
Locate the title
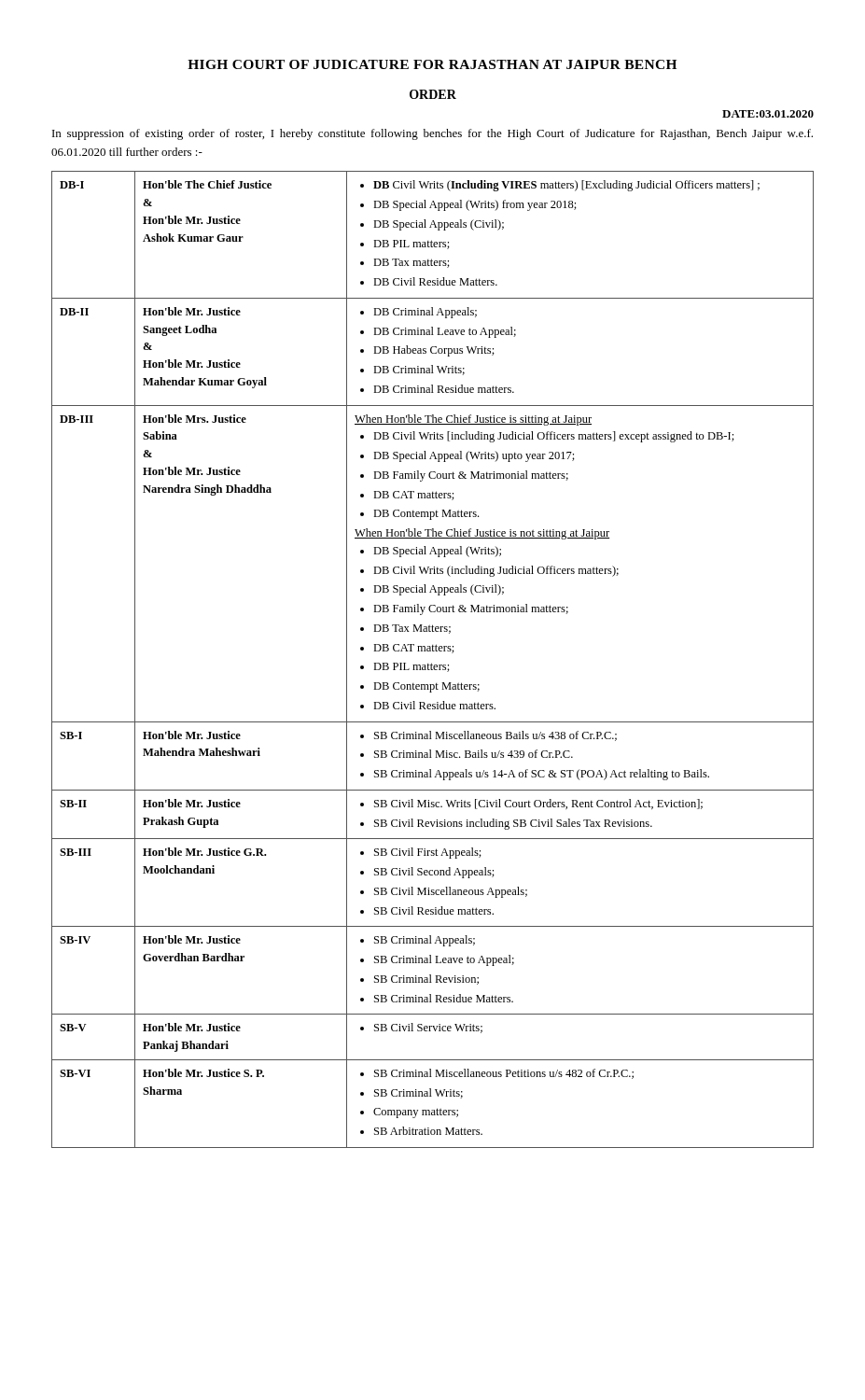point(432,64)
